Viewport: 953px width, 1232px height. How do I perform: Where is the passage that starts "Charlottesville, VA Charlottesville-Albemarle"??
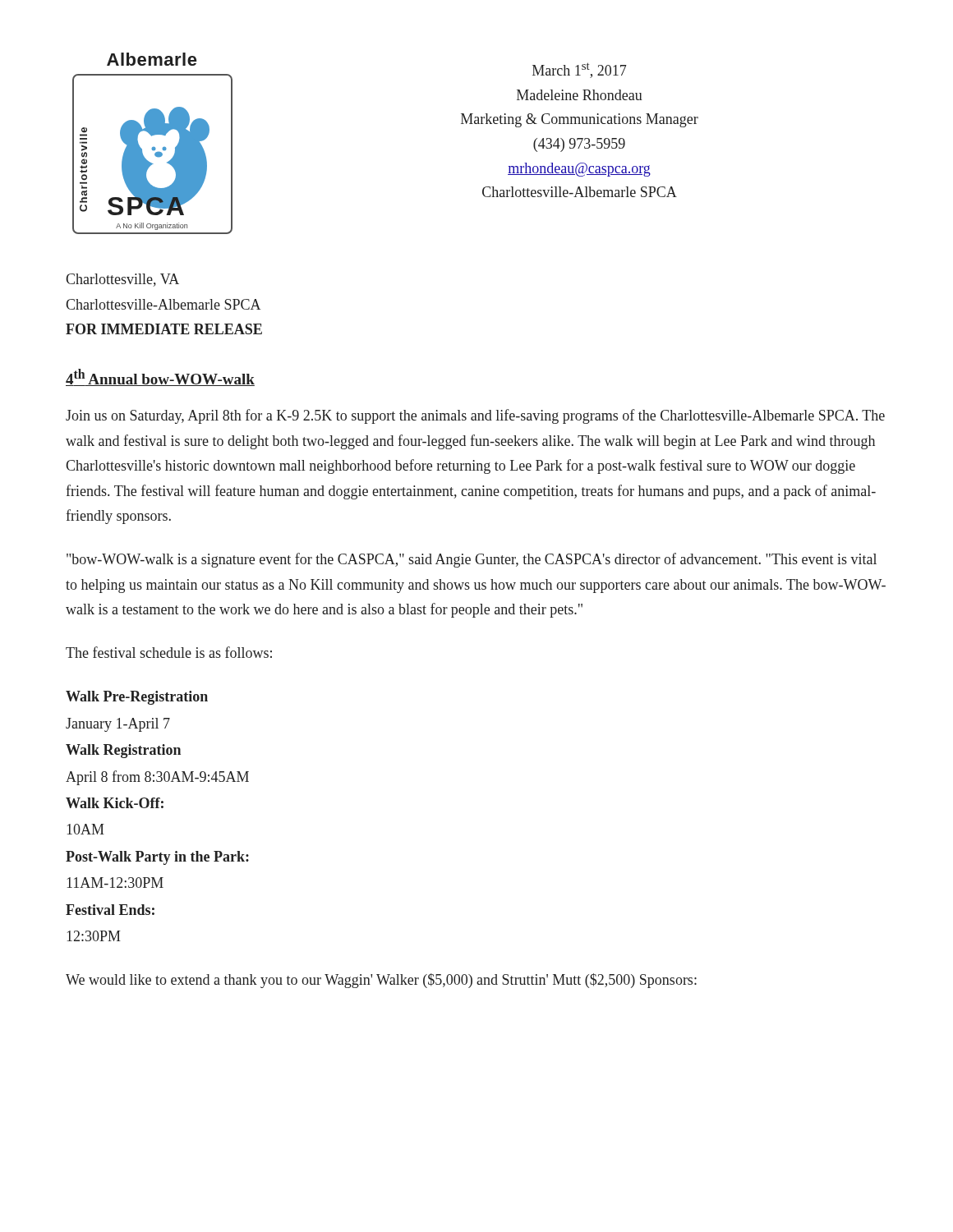(x=164, y=304)
